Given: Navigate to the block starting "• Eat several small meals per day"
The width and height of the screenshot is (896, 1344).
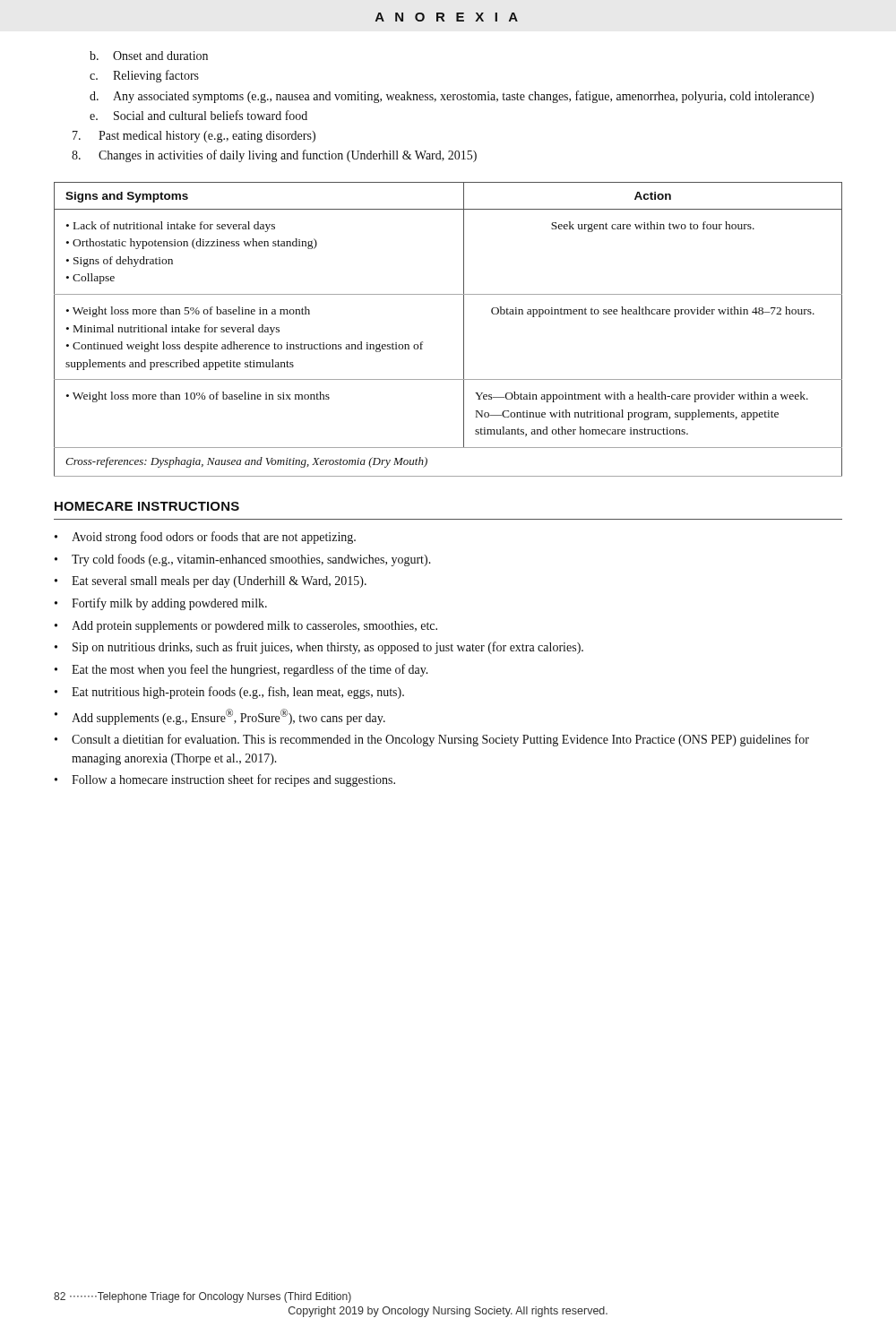Looking at the screenshot, I should (x=211, y=582).
